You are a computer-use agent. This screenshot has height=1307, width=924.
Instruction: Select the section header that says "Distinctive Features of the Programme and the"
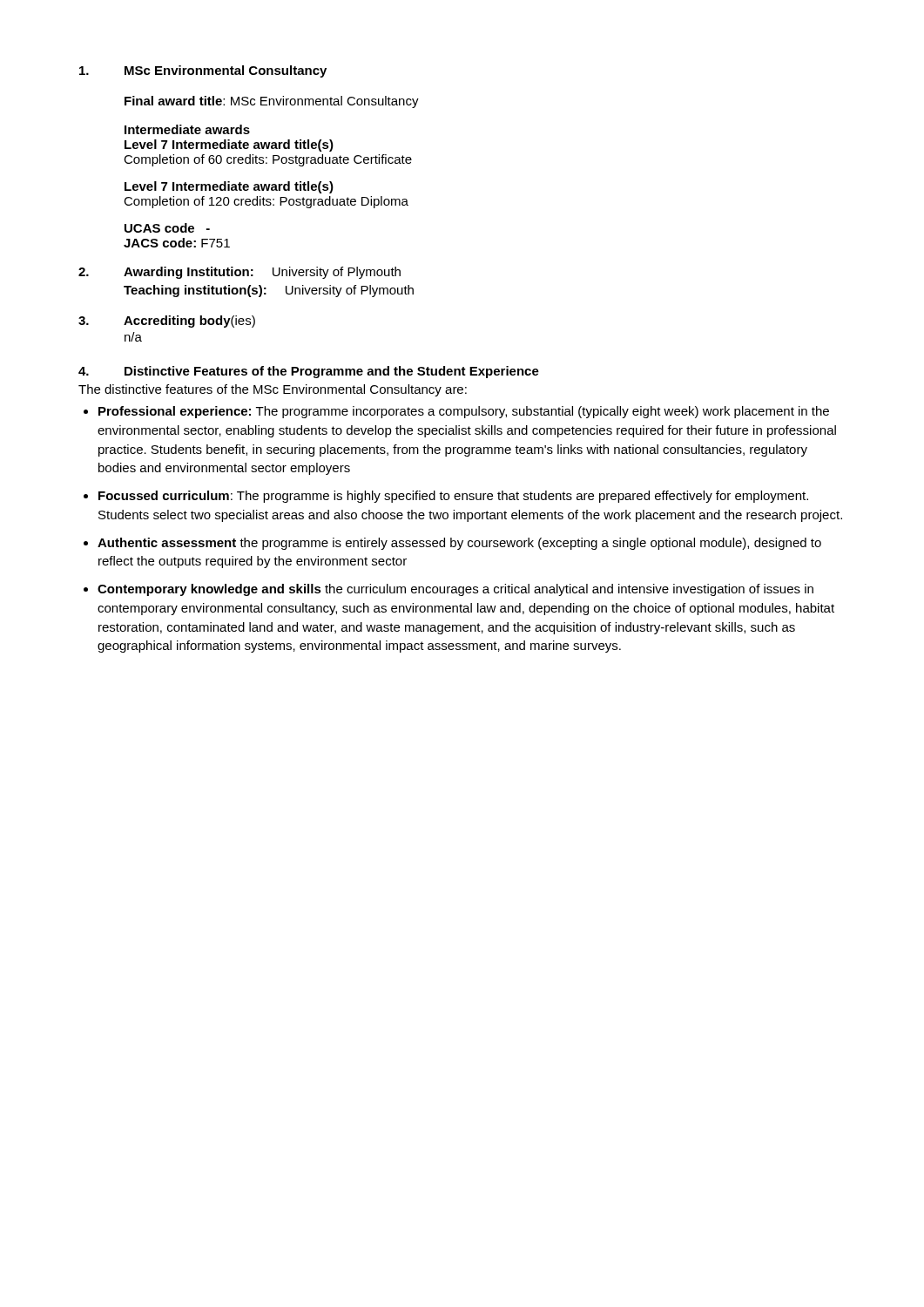click(x=331, y=371)
